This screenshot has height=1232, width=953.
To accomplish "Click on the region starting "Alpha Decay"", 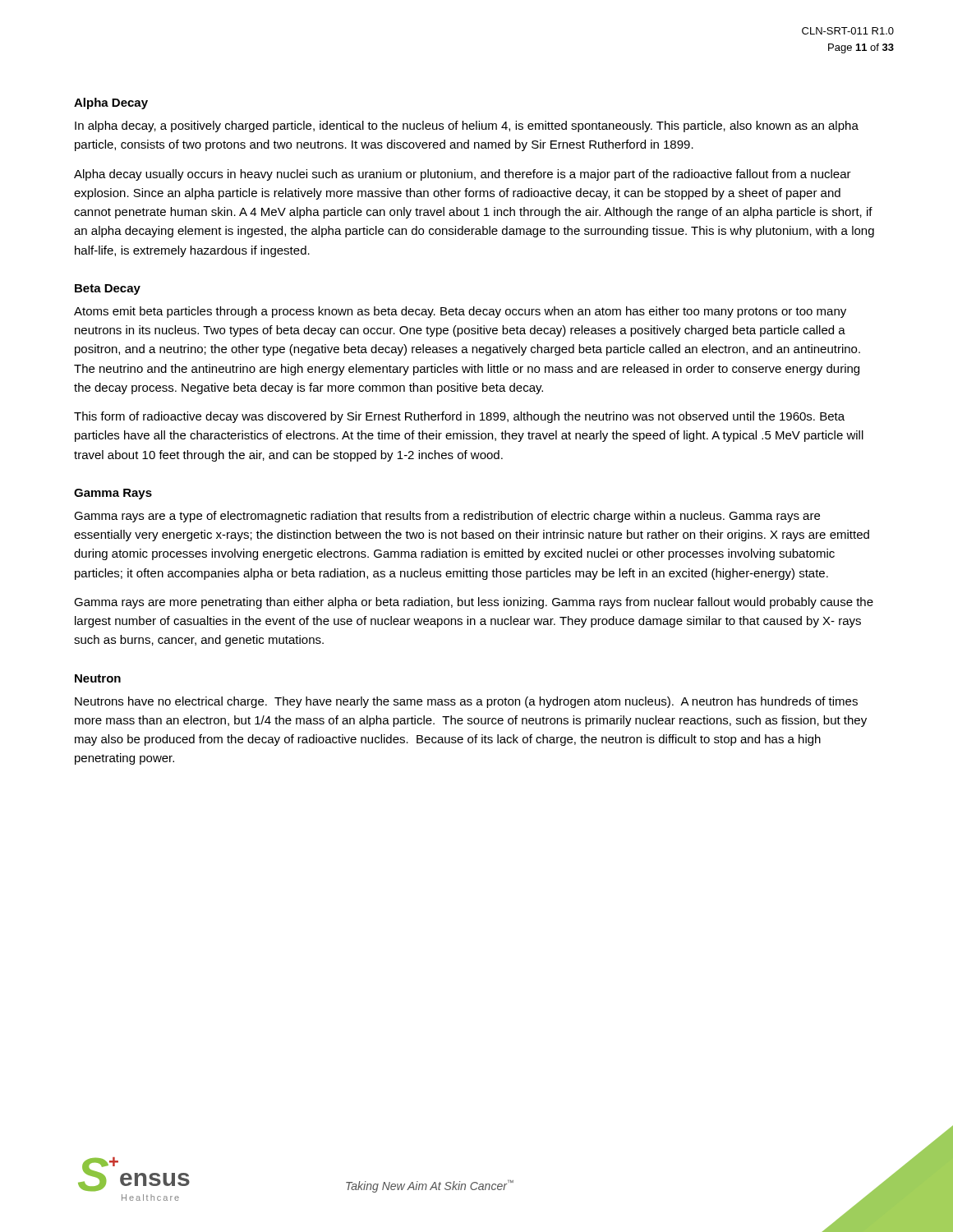I will click(x=111, y=102).
